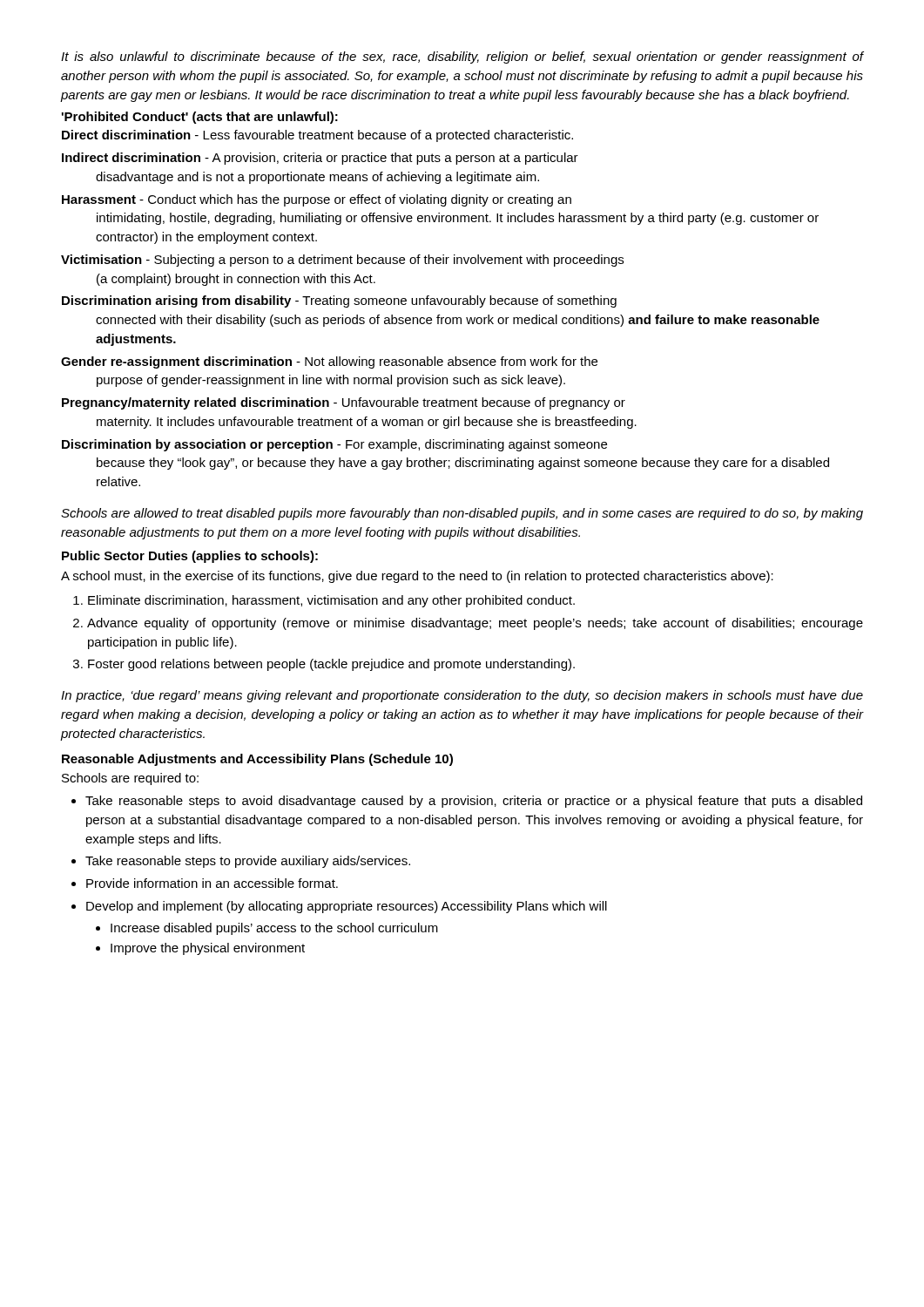Find the element starting "Reasonable Adjustments and Accessibility"
This screenshot has width=924, height=1307.
point(462,759)
